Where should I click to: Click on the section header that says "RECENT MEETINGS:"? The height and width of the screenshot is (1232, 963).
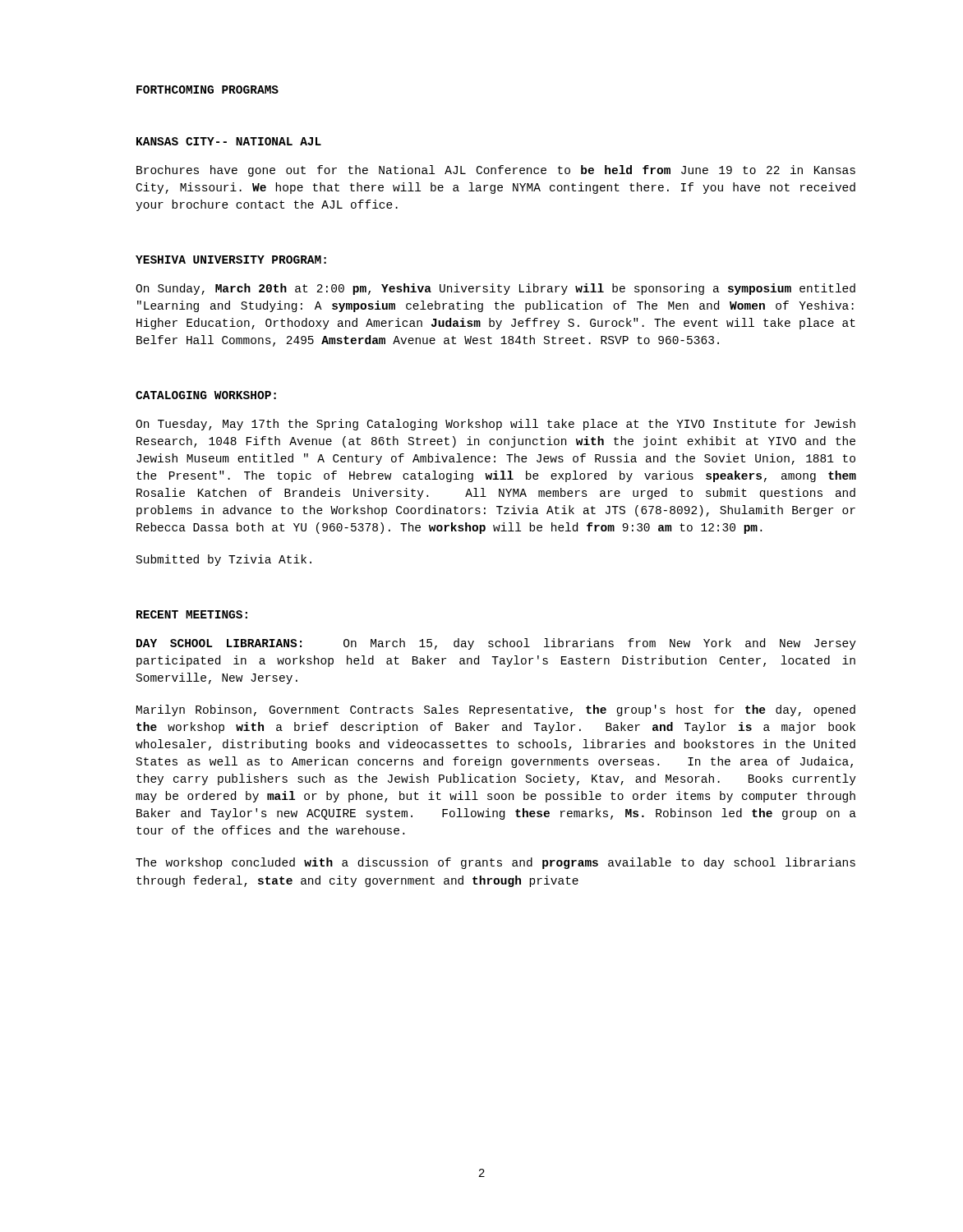pos(193,615)
